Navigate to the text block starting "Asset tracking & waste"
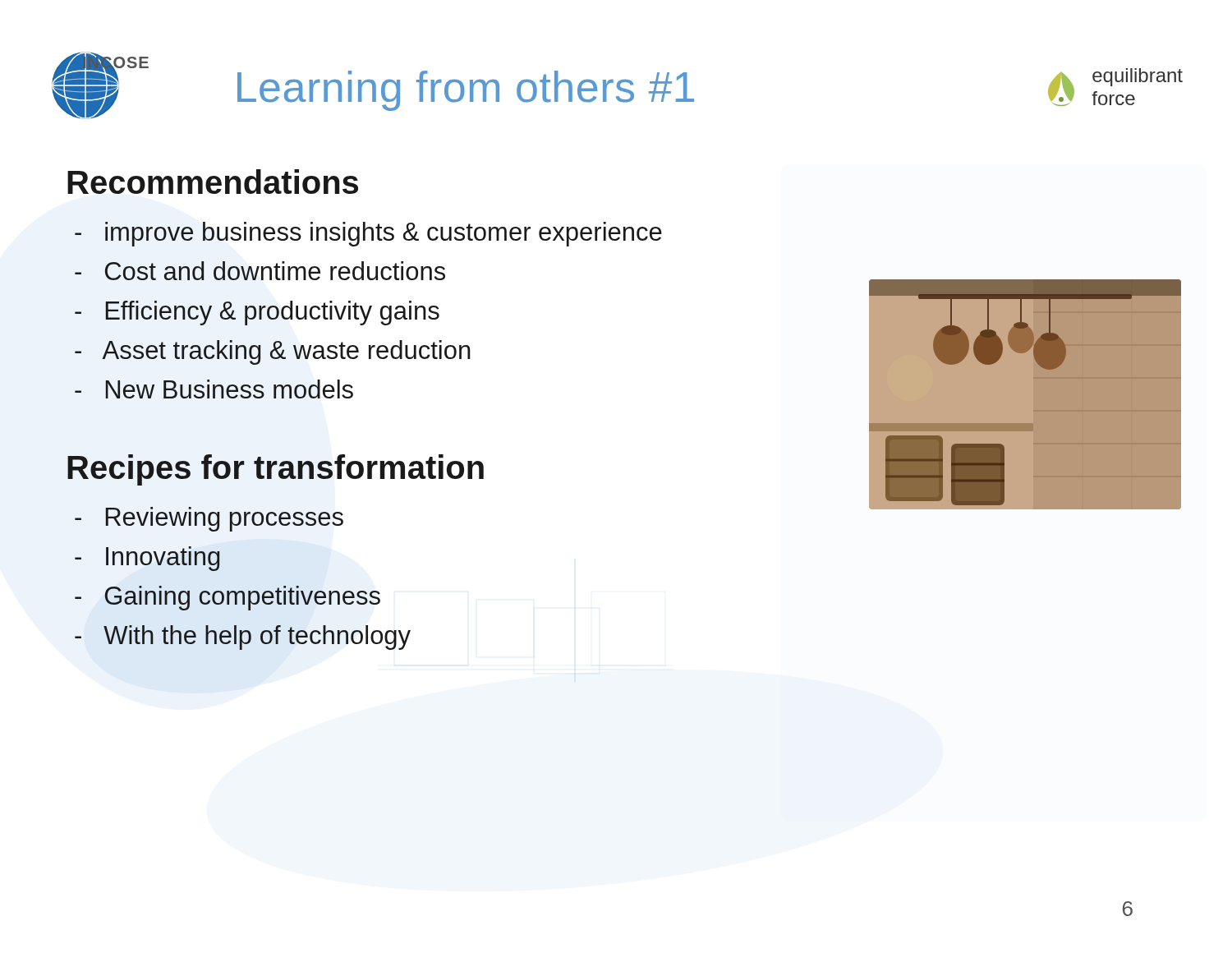The image size is (1232, 953). click(273, 351)
